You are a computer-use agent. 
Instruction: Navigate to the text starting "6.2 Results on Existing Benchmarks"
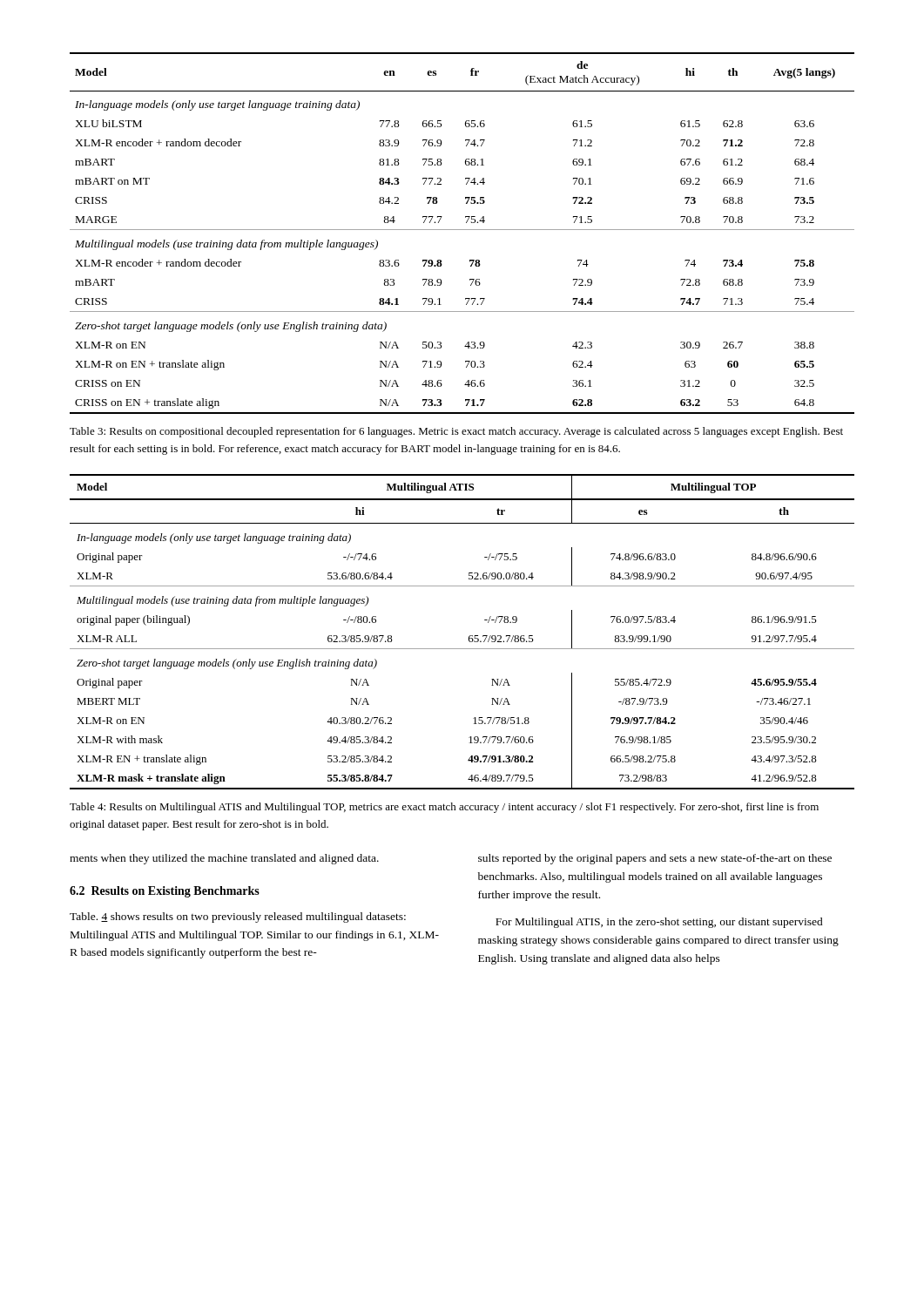pos(165,891)
